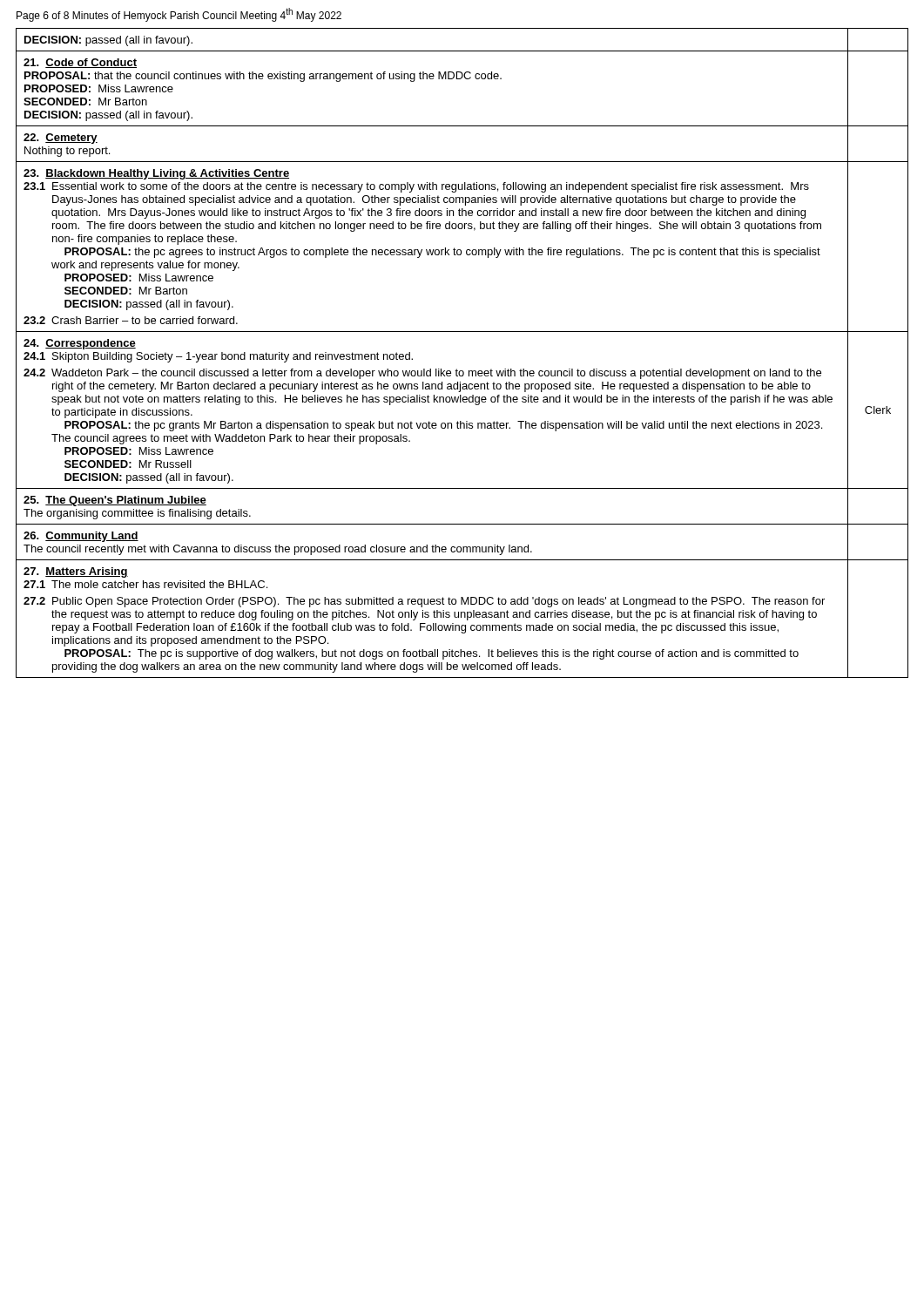Point to the block beginning "The Queen's Platinum Jubilee The organising committee"
Screen dimensions: 1307x924
pyautogui.click(x=137, y=506)
